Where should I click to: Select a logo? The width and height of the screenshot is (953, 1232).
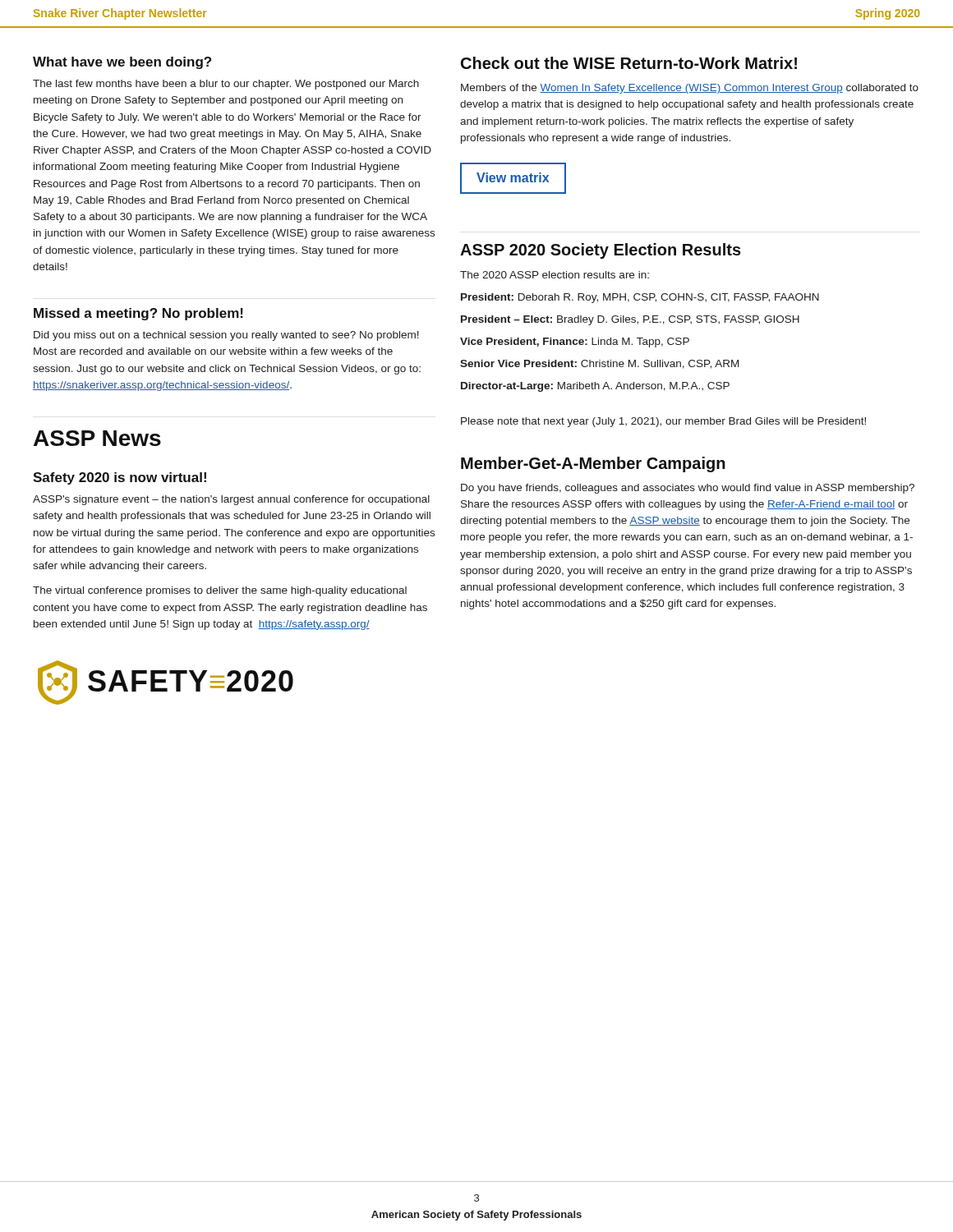[234, 682]
